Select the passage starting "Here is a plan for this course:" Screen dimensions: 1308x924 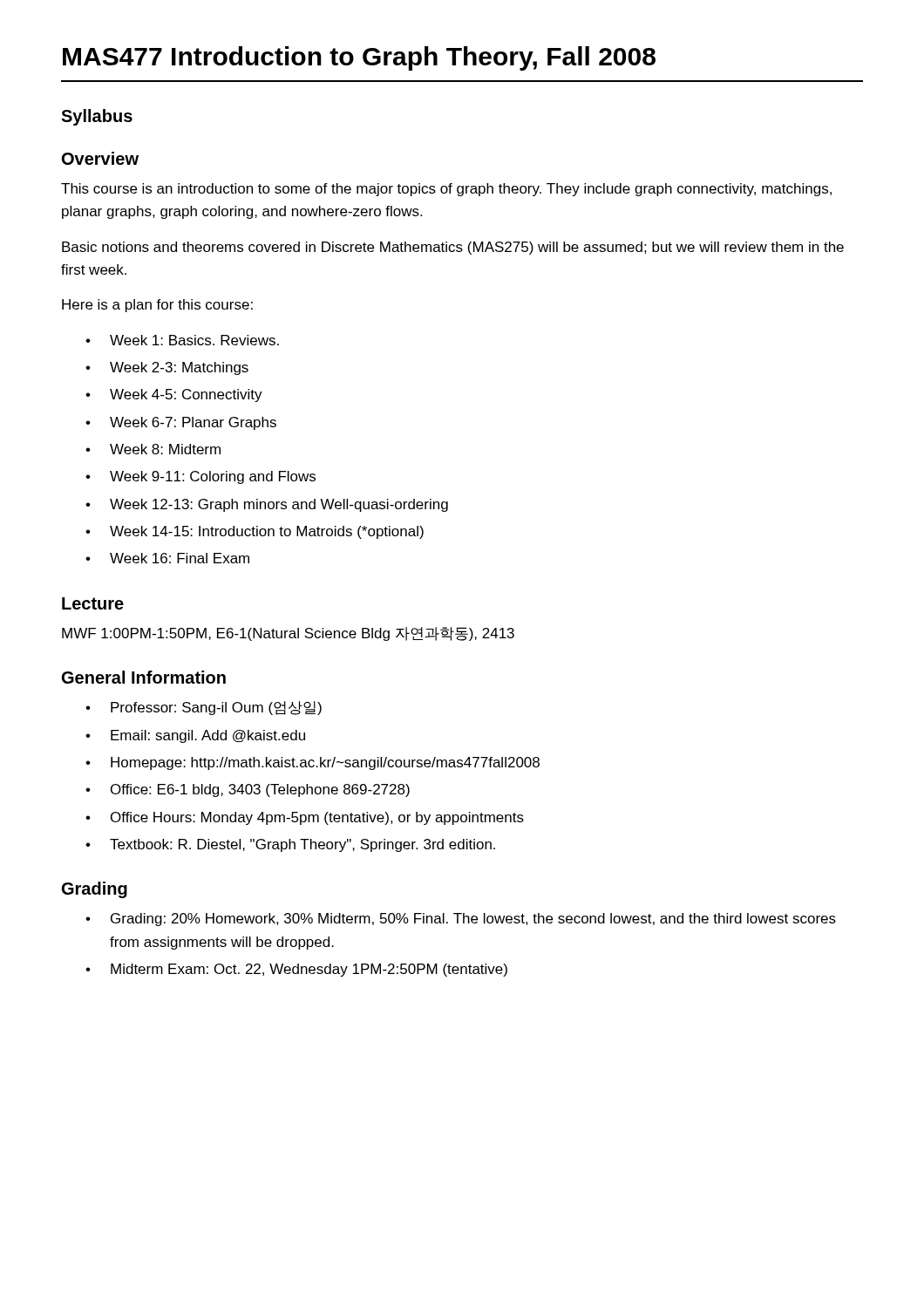click(157, 306)
